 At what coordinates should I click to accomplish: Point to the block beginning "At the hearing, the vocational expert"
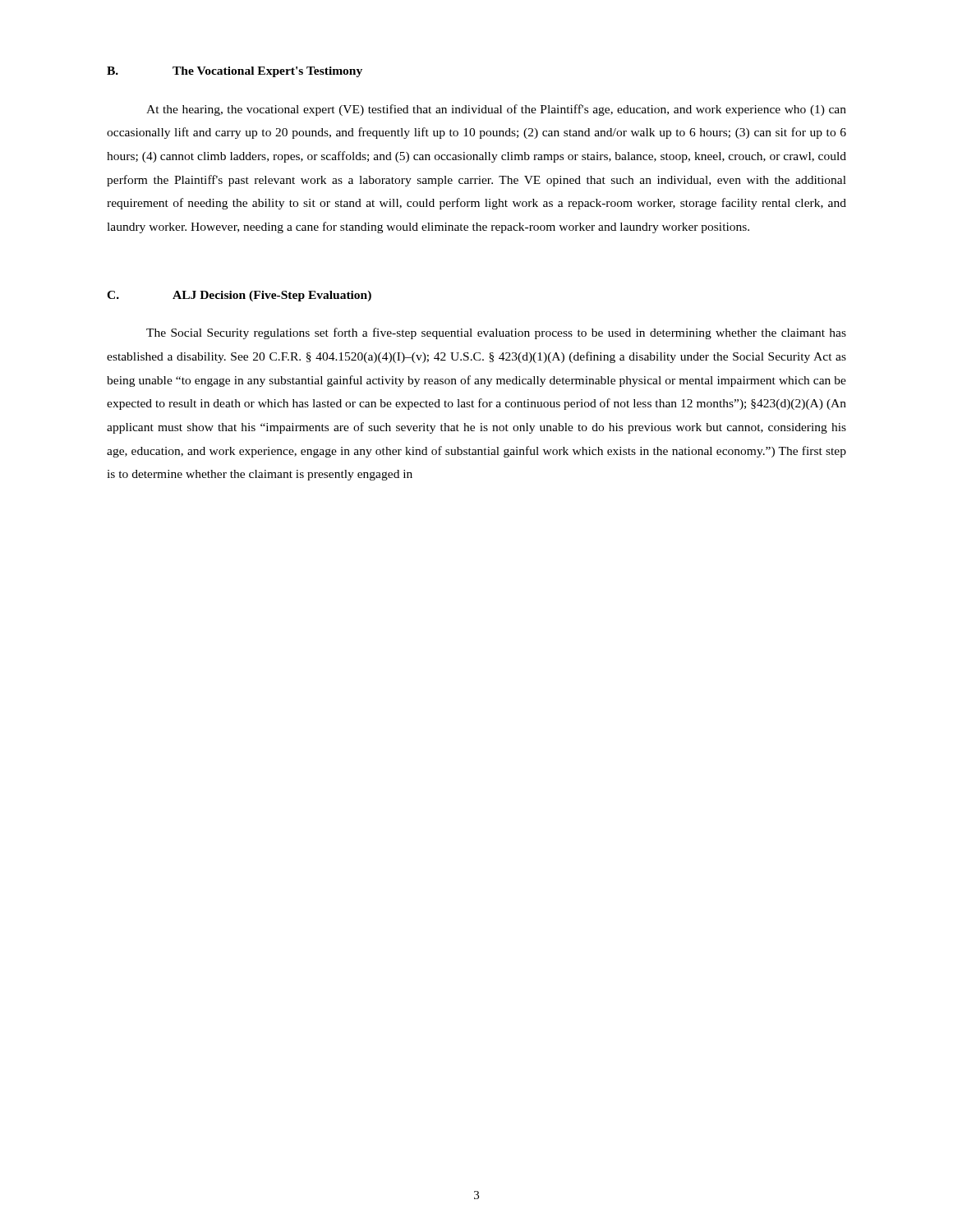[x=476, y=167]
